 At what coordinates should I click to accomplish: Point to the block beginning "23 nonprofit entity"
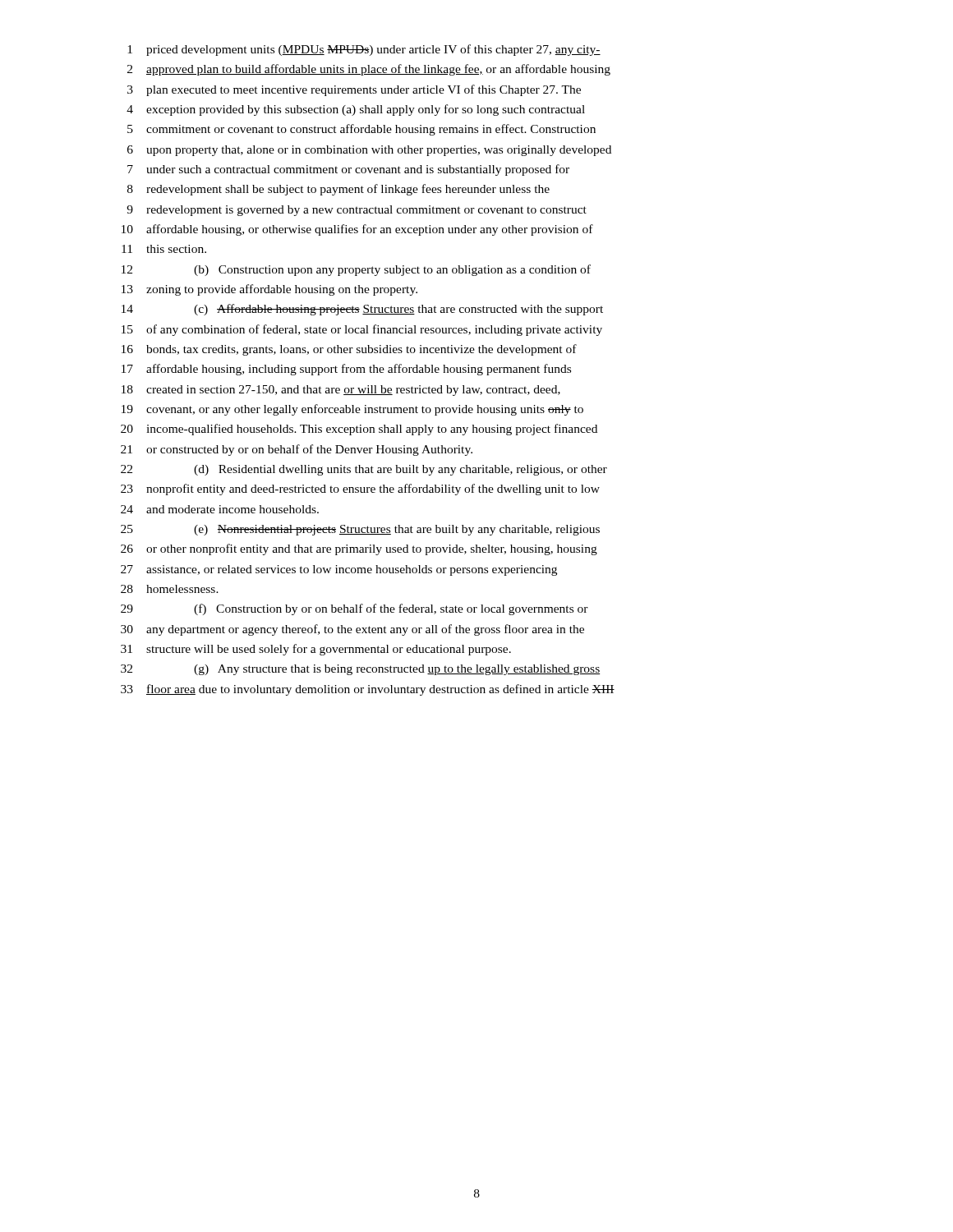click(493, 489)
